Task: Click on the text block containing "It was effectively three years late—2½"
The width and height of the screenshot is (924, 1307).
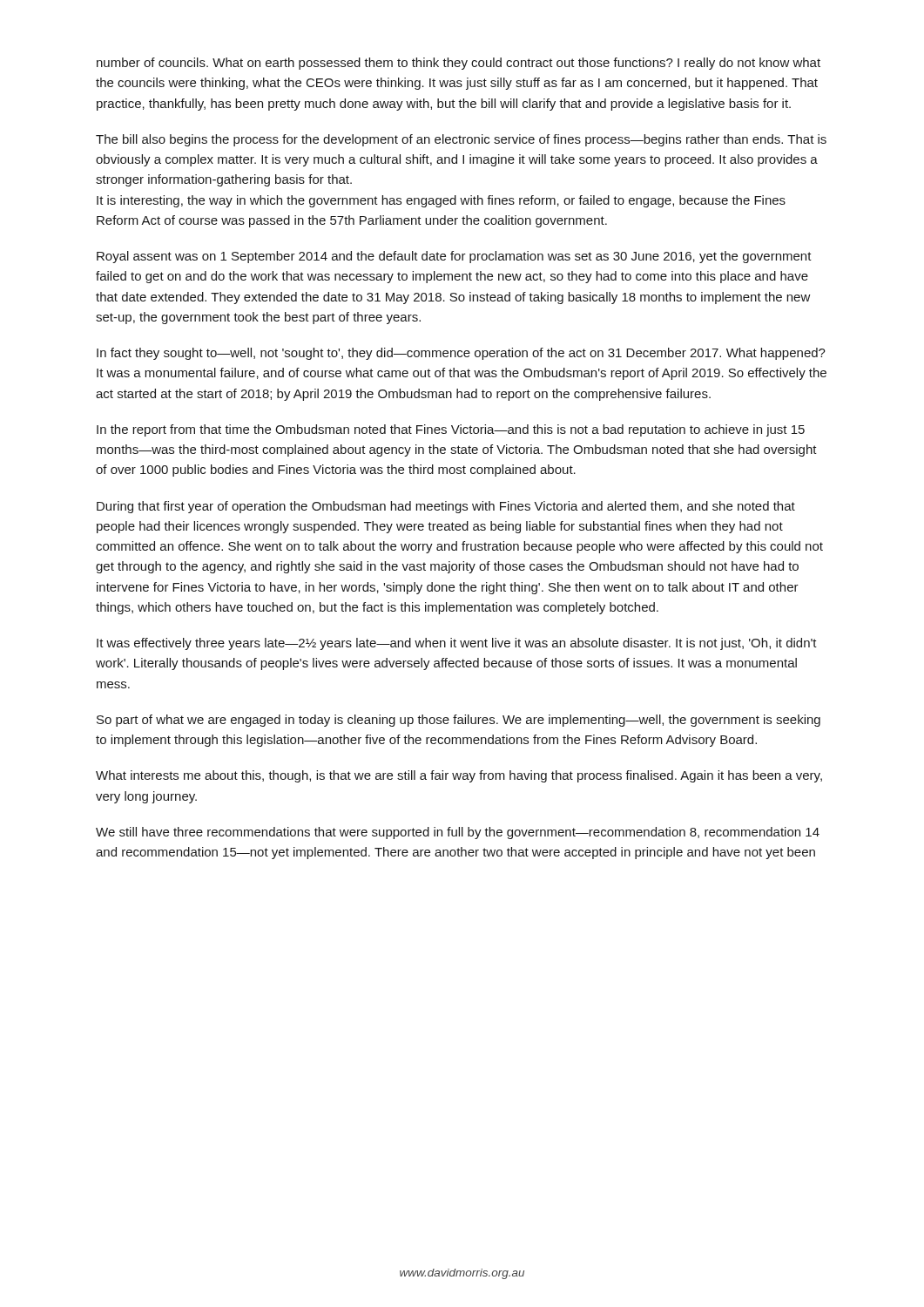Action: 456,663
